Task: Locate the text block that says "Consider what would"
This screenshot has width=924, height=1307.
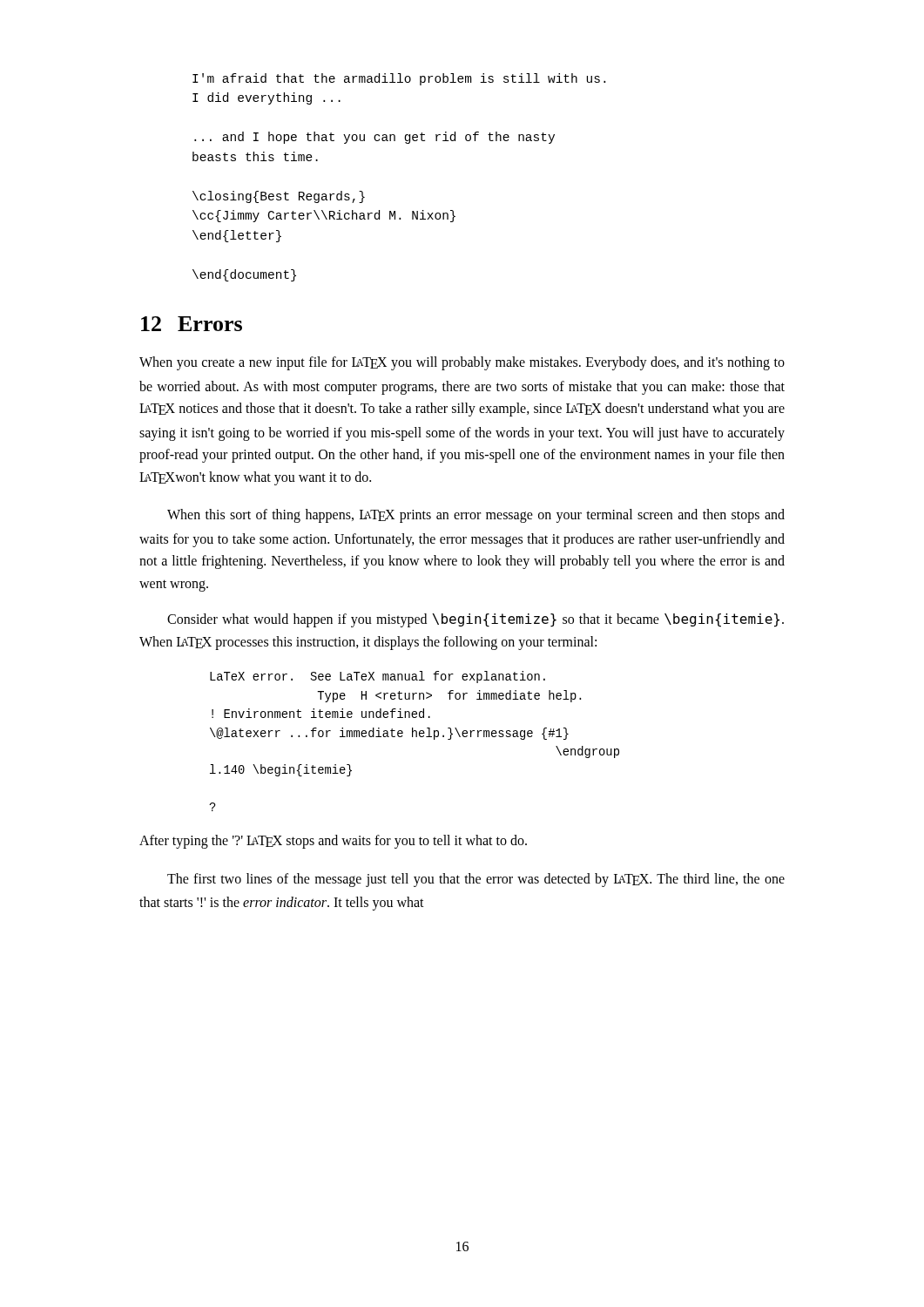Action: [462, 632]
